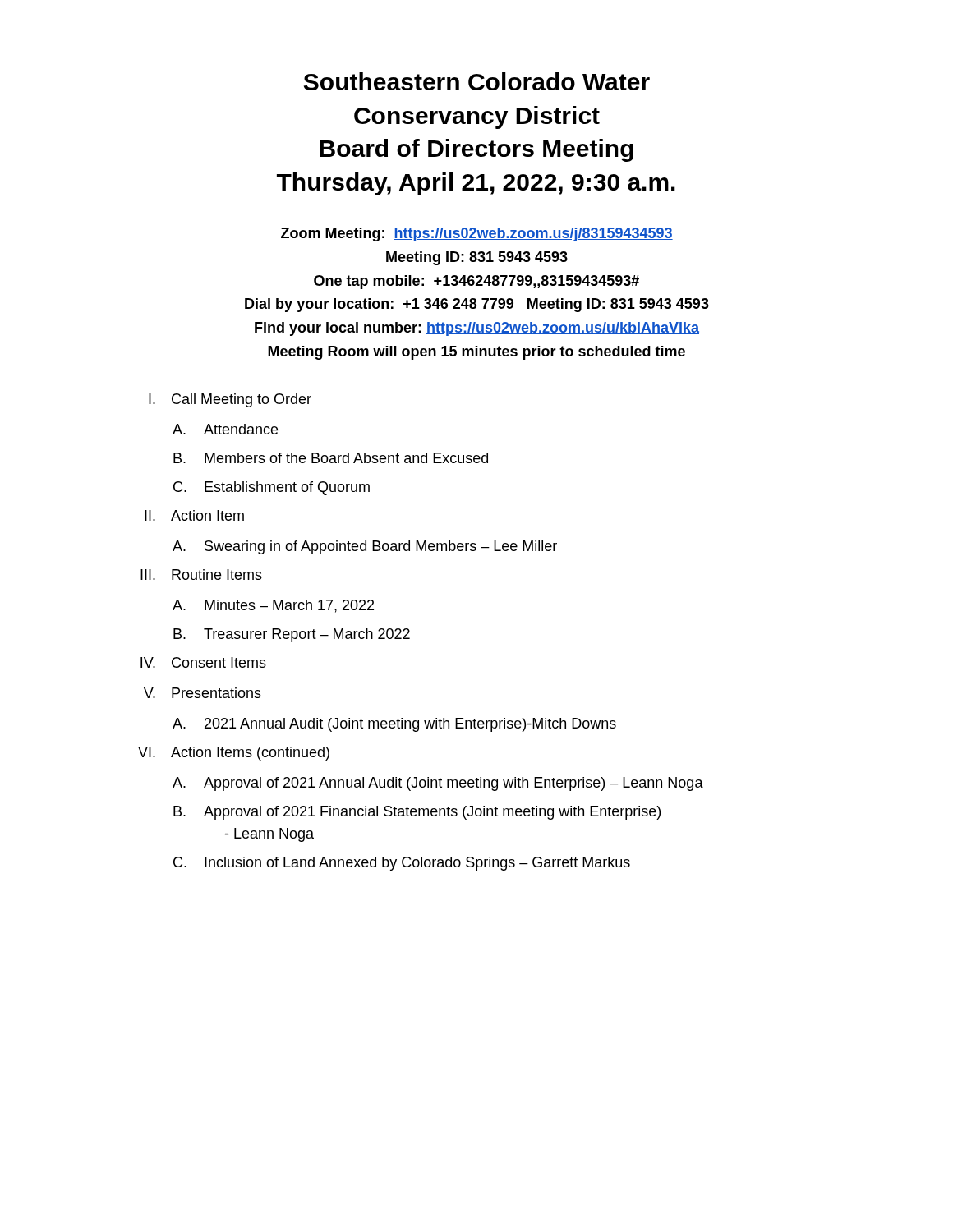953x1232 pixels.
Task: Where is the passage that starts "A. 2021 Annual"?
Action: (x=509, y=724)
